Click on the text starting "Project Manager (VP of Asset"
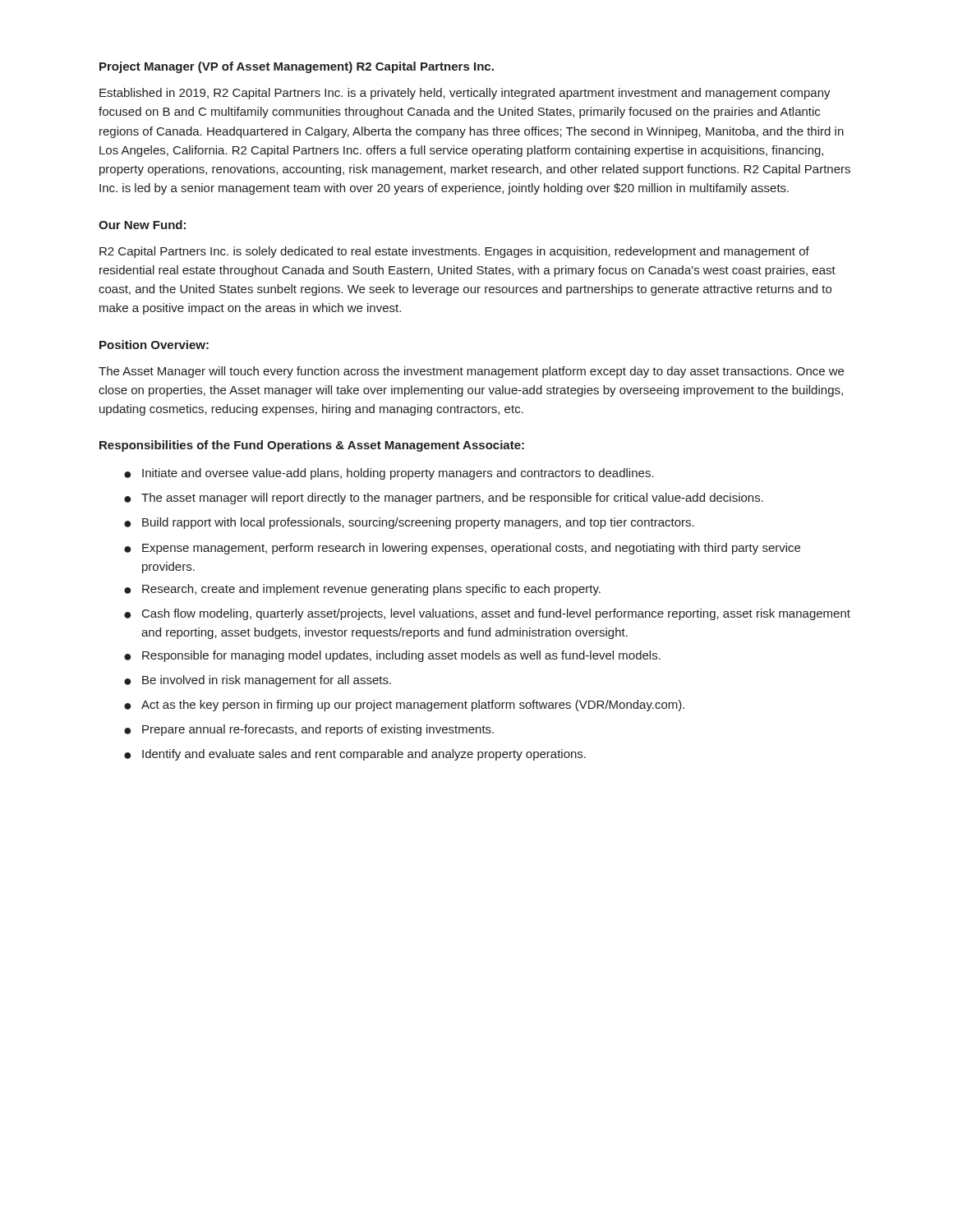953x1232 pixels. click(x=296, y=66)
